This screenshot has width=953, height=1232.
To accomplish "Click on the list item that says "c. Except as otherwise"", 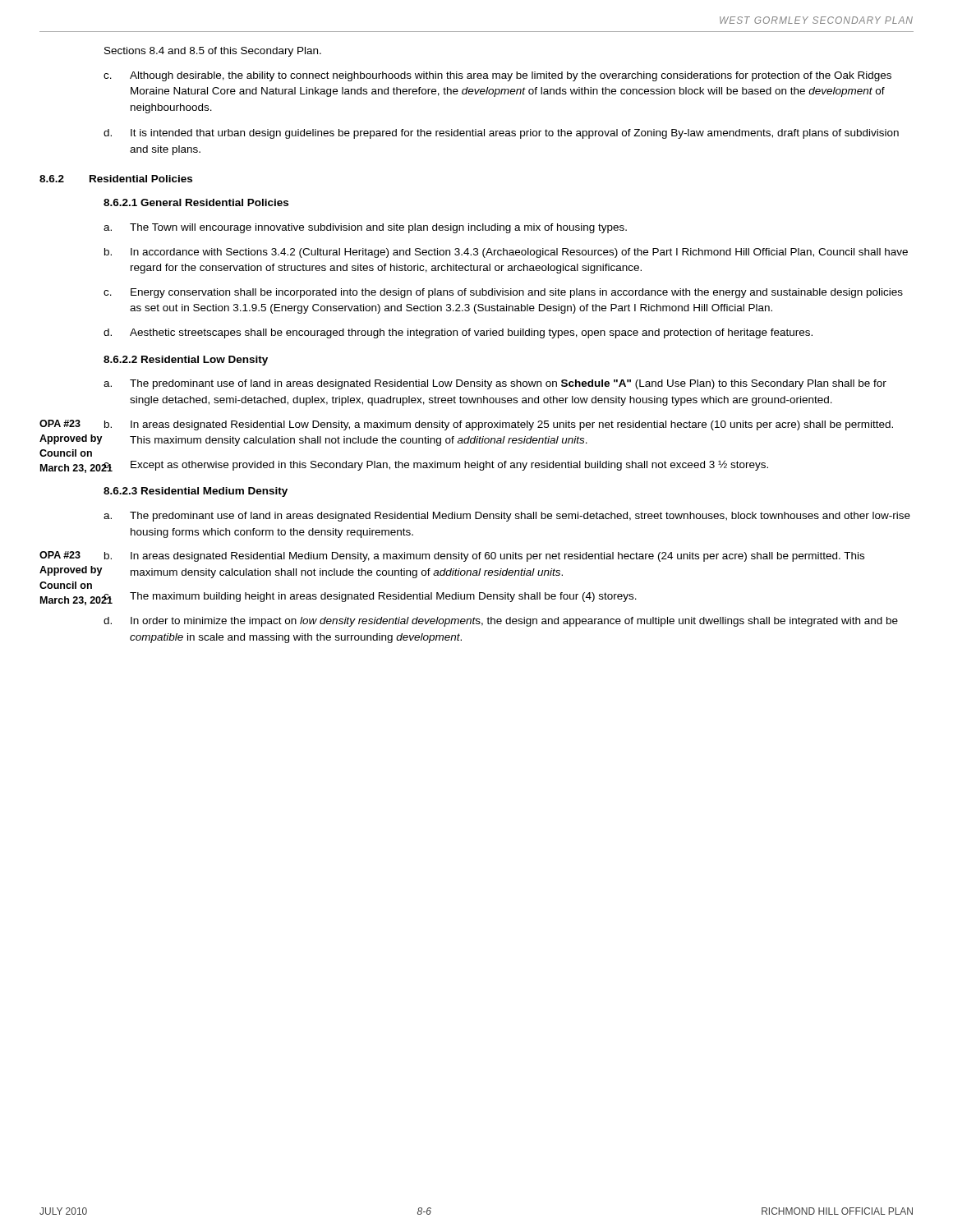I will pyautogui.click(x=509, y=464).
